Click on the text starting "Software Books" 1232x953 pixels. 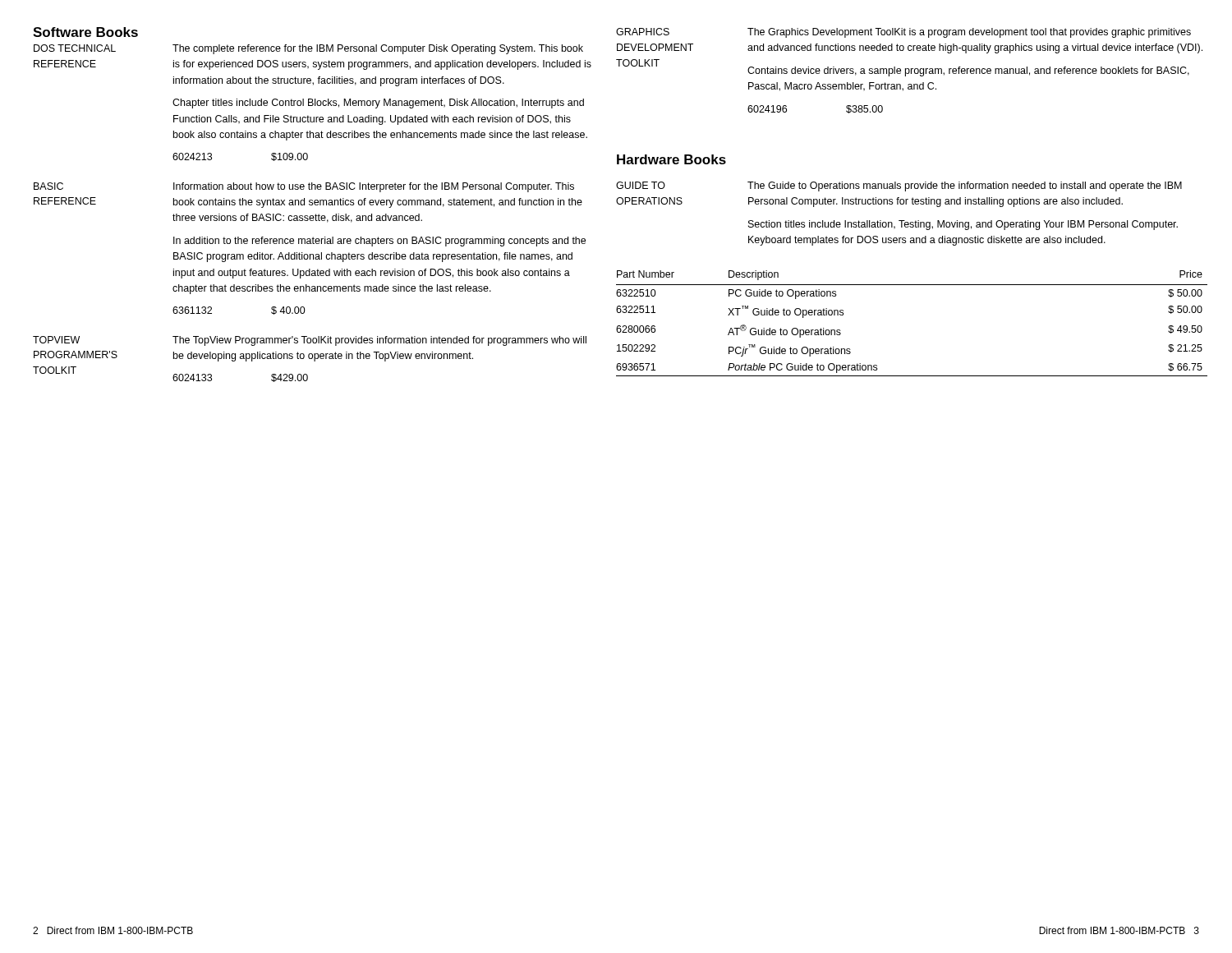pos(86,32)
